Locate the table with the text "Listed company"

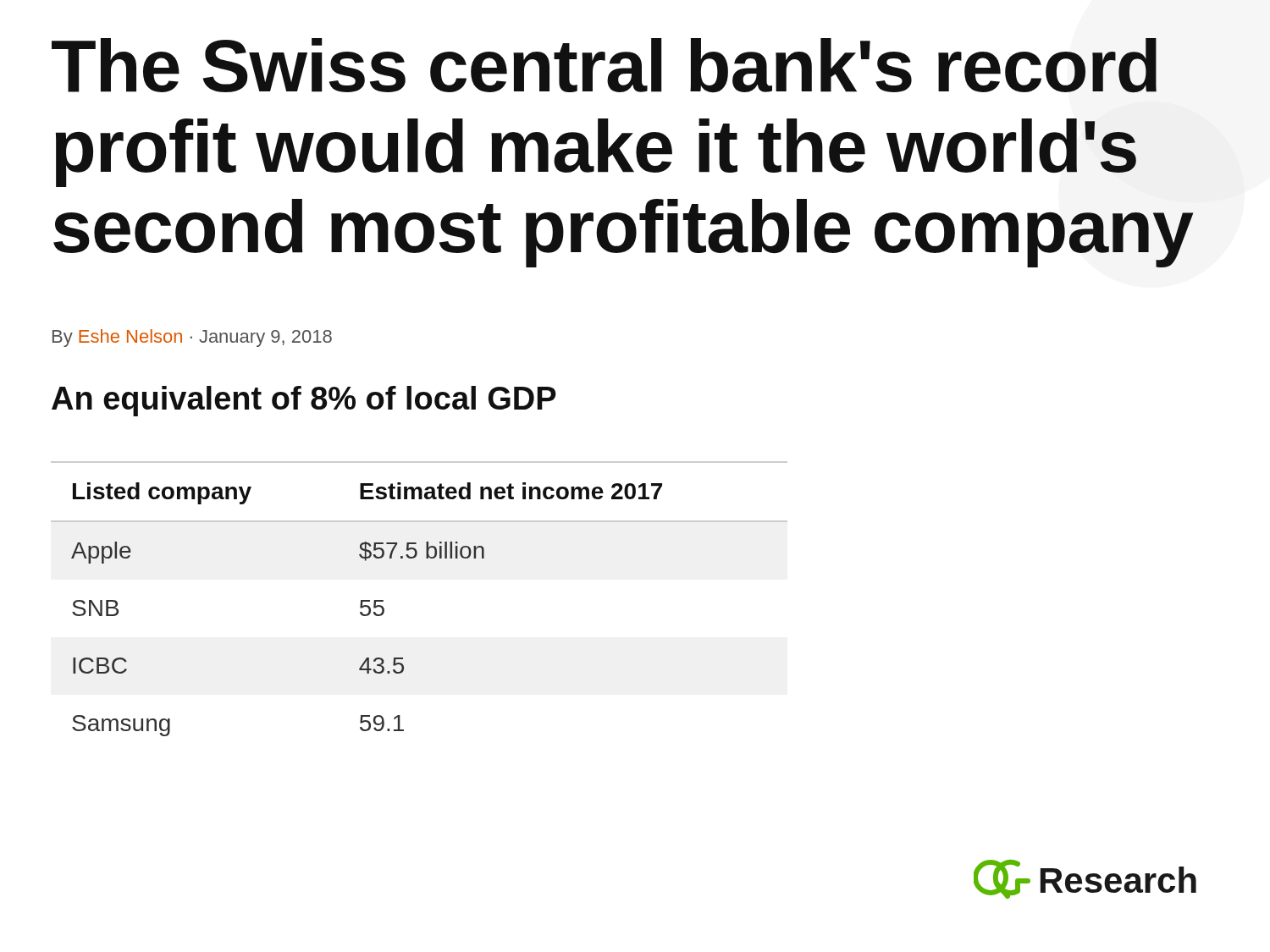419,607
